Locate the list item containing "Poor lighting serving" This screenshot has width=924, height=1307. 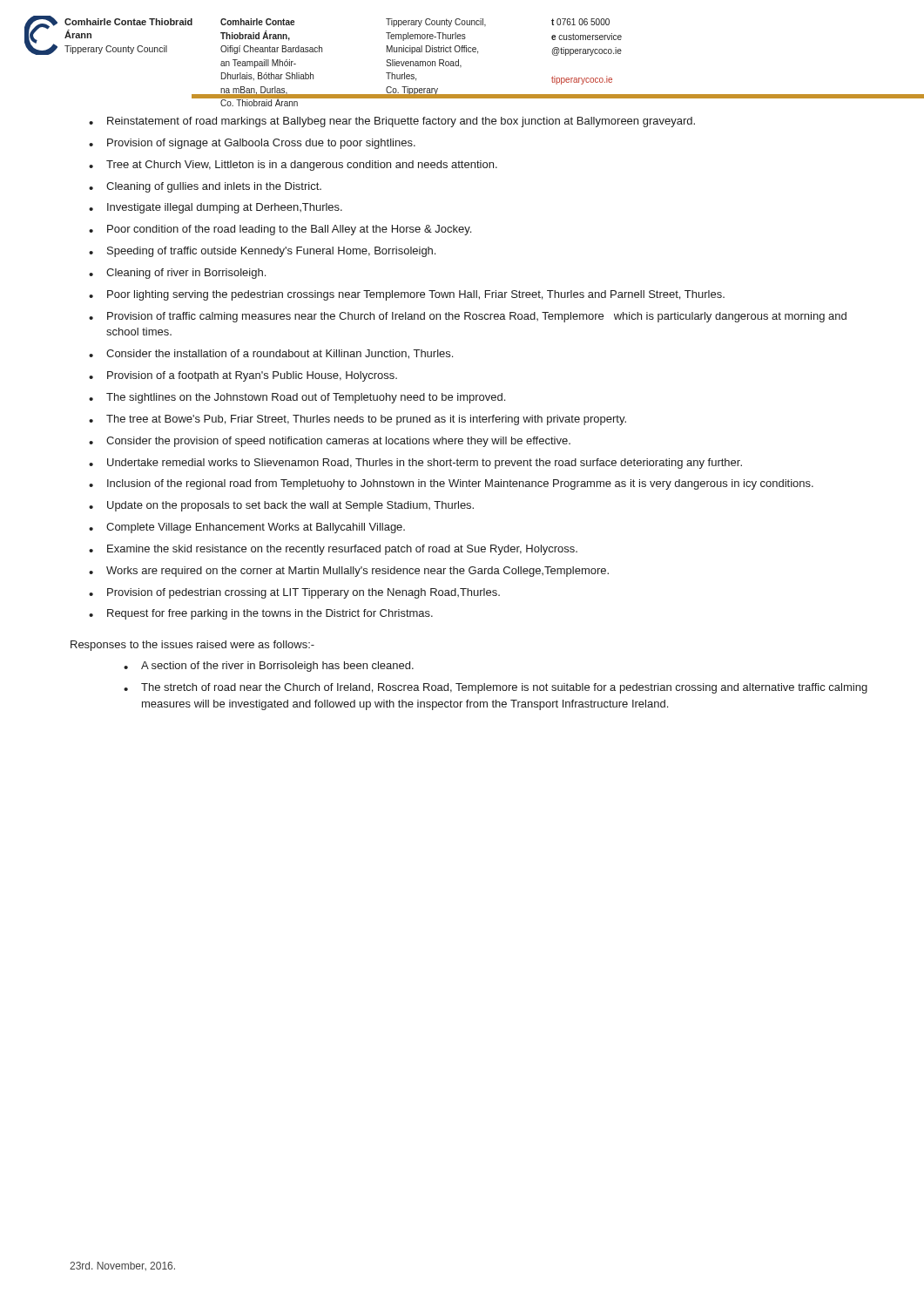[416, 294]
